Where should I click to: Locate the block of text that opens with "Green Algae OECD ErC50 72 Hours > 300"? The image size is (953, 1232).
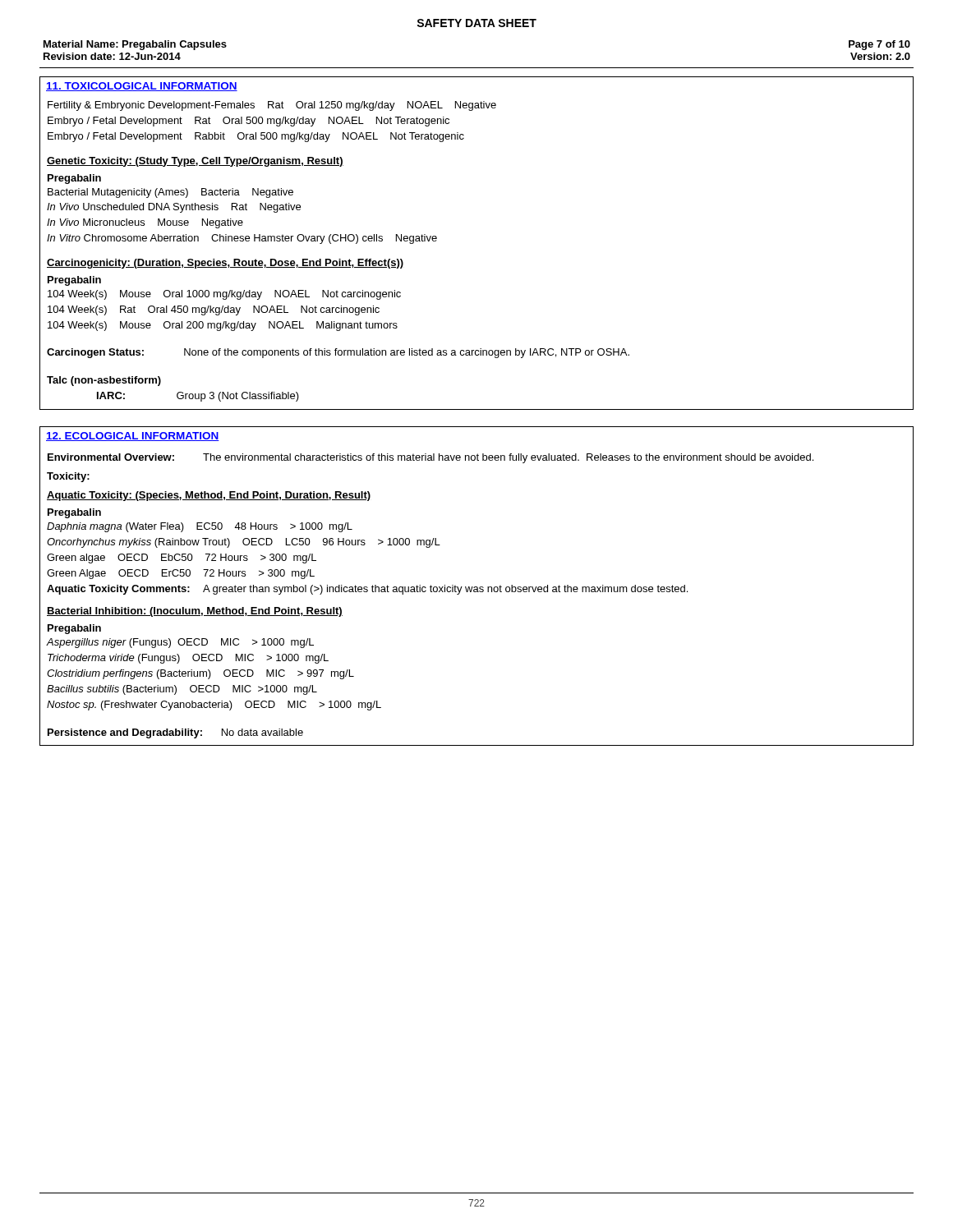(x=181, y=573)
